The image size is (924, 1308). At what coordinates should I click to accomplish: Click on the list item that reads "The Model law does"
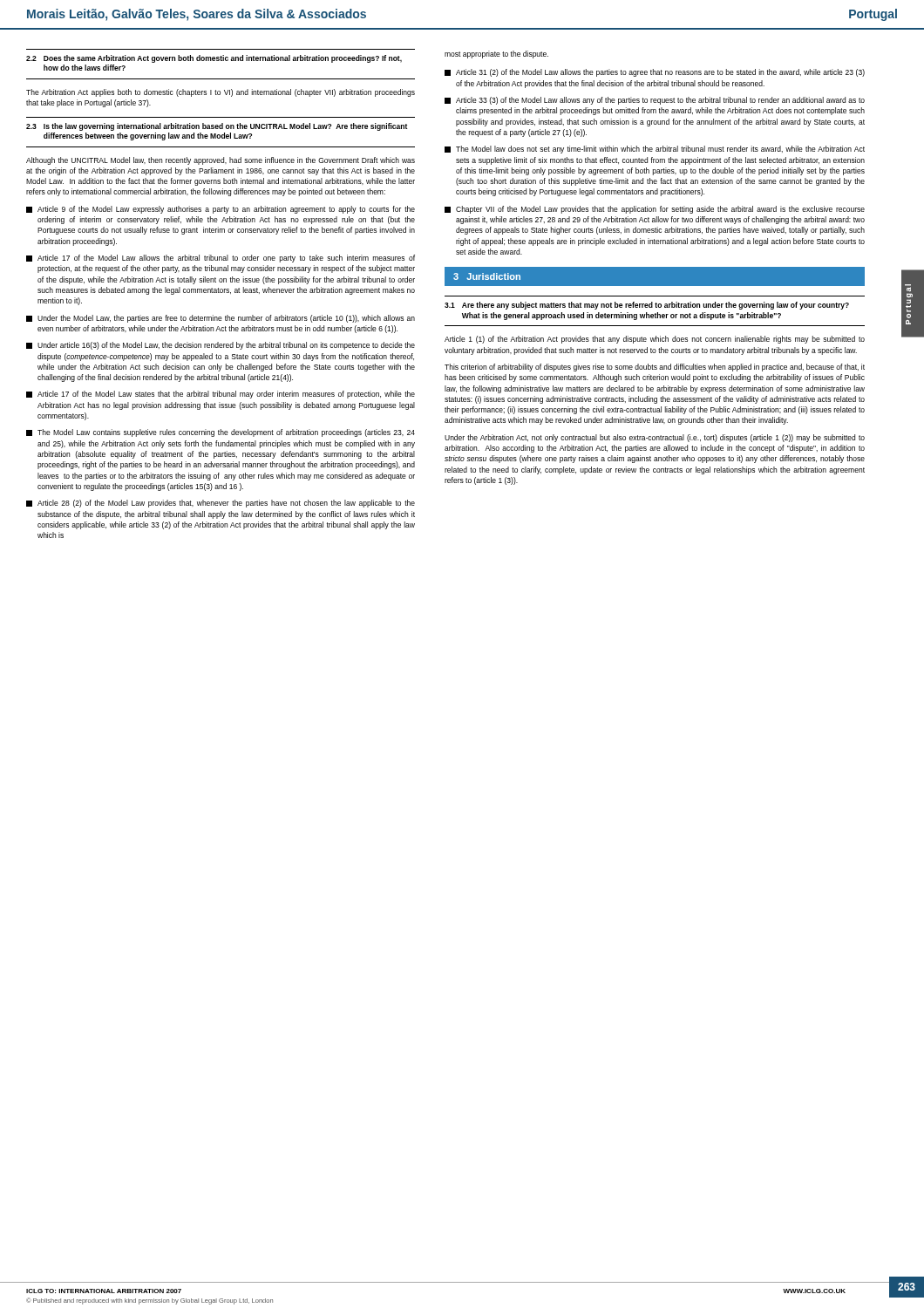(x=655, y=171)
